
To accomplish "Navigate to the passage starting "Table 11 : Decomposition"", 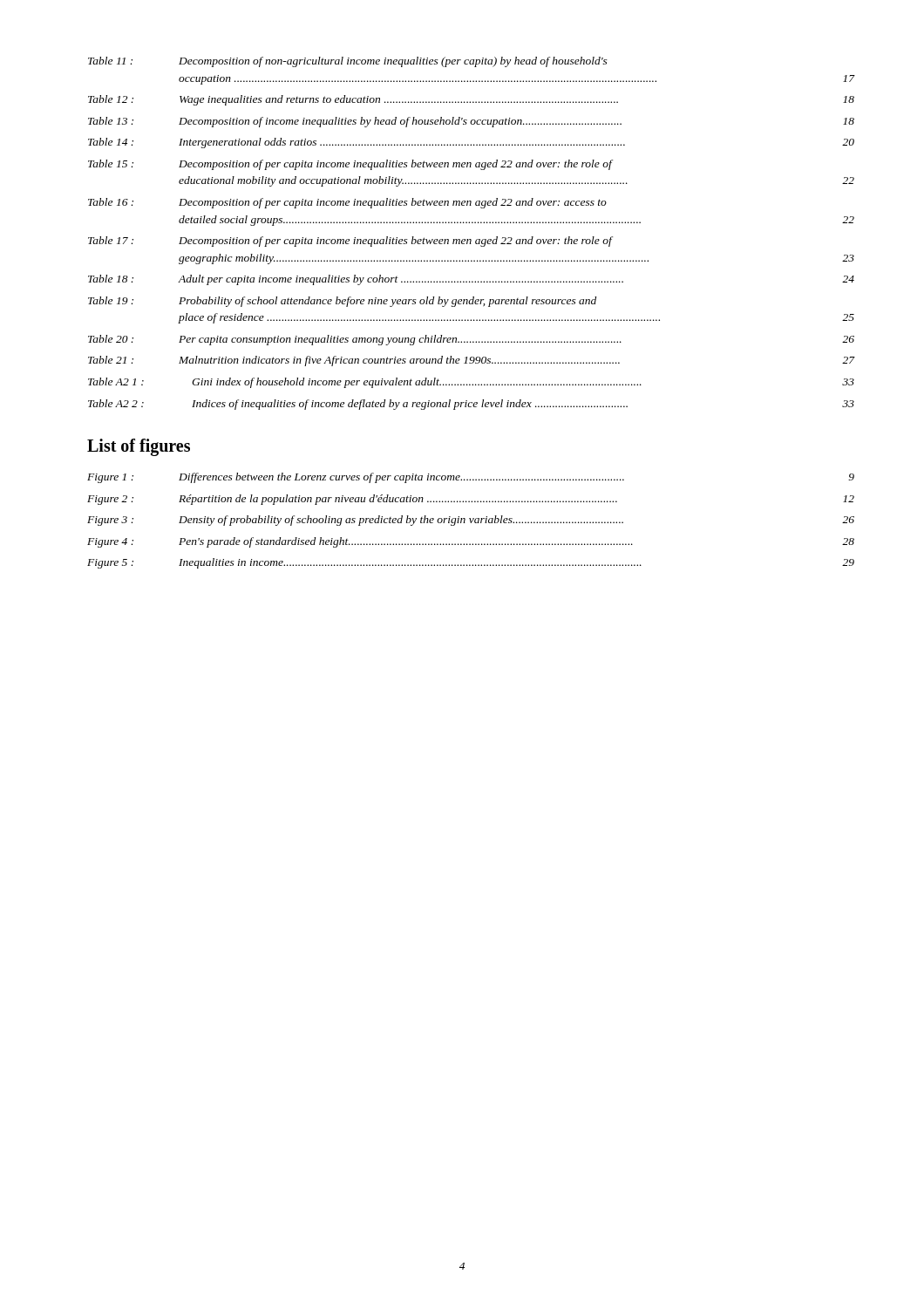I will pyautogui.click(x=471, y=69).
